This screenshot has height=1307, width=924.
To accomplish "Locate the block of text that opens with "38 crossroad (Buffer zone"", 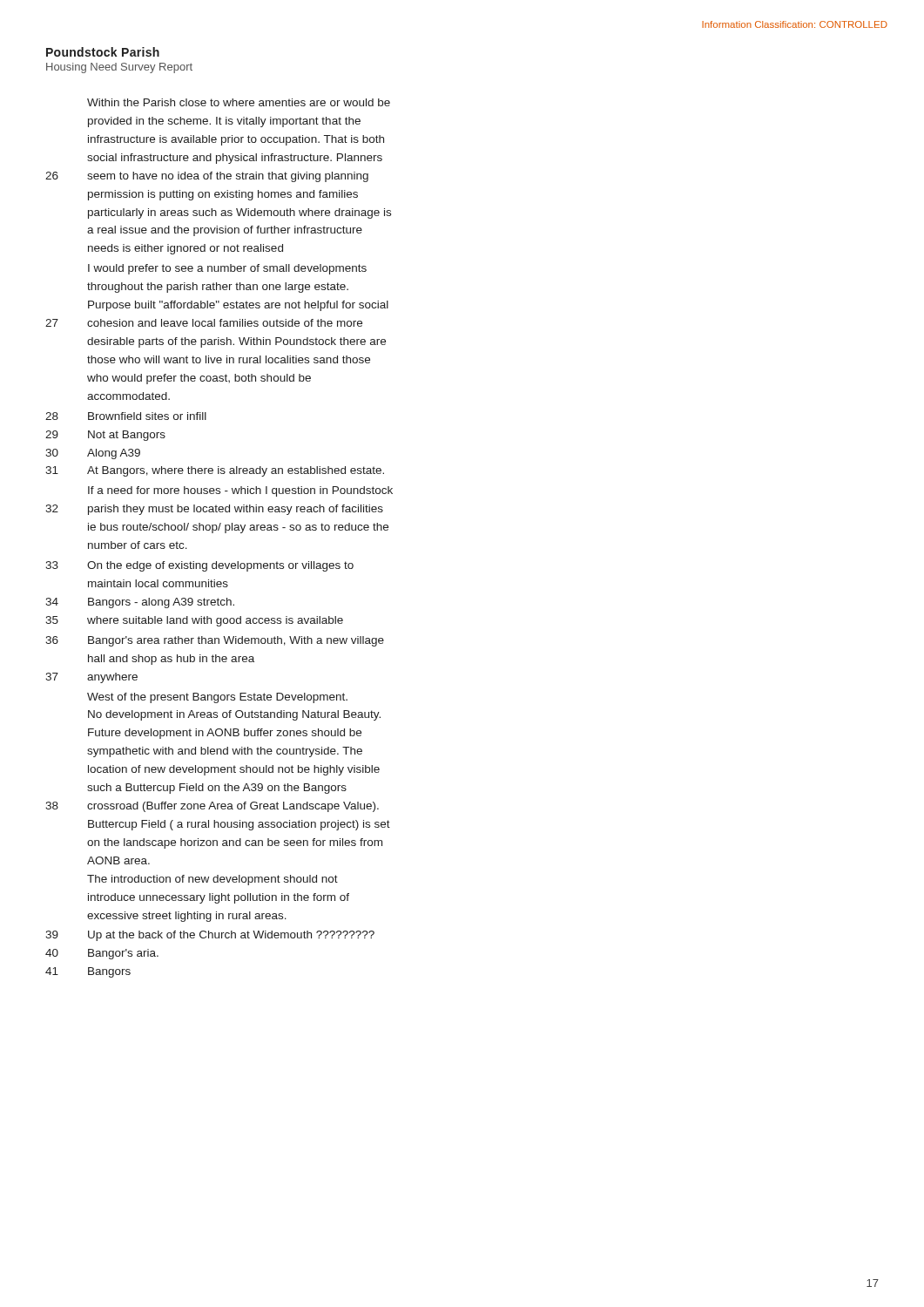I will [212, 807].
